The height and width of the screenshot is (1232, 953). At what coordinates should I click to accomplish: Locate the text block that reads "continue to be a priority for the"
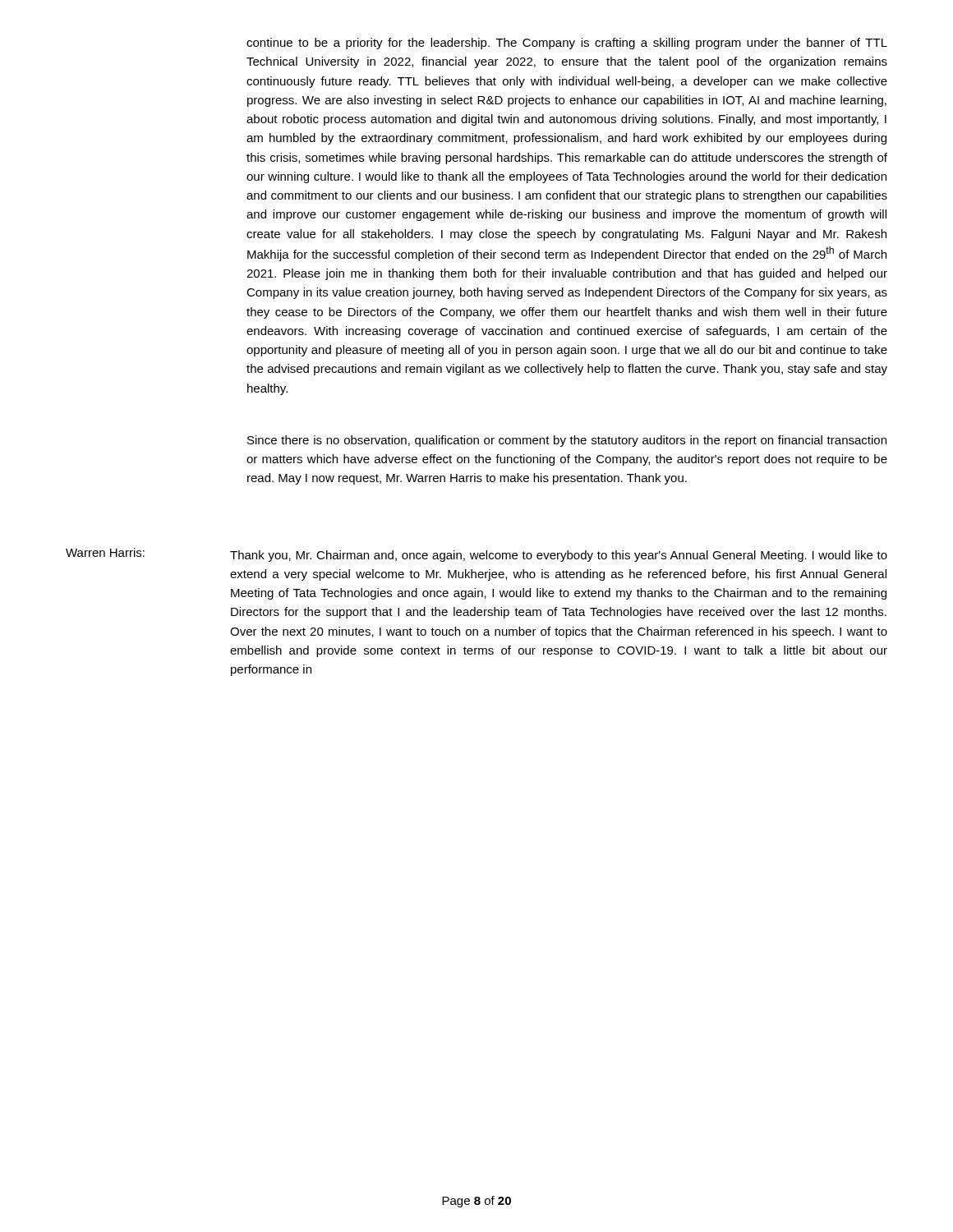click(567, 215)
